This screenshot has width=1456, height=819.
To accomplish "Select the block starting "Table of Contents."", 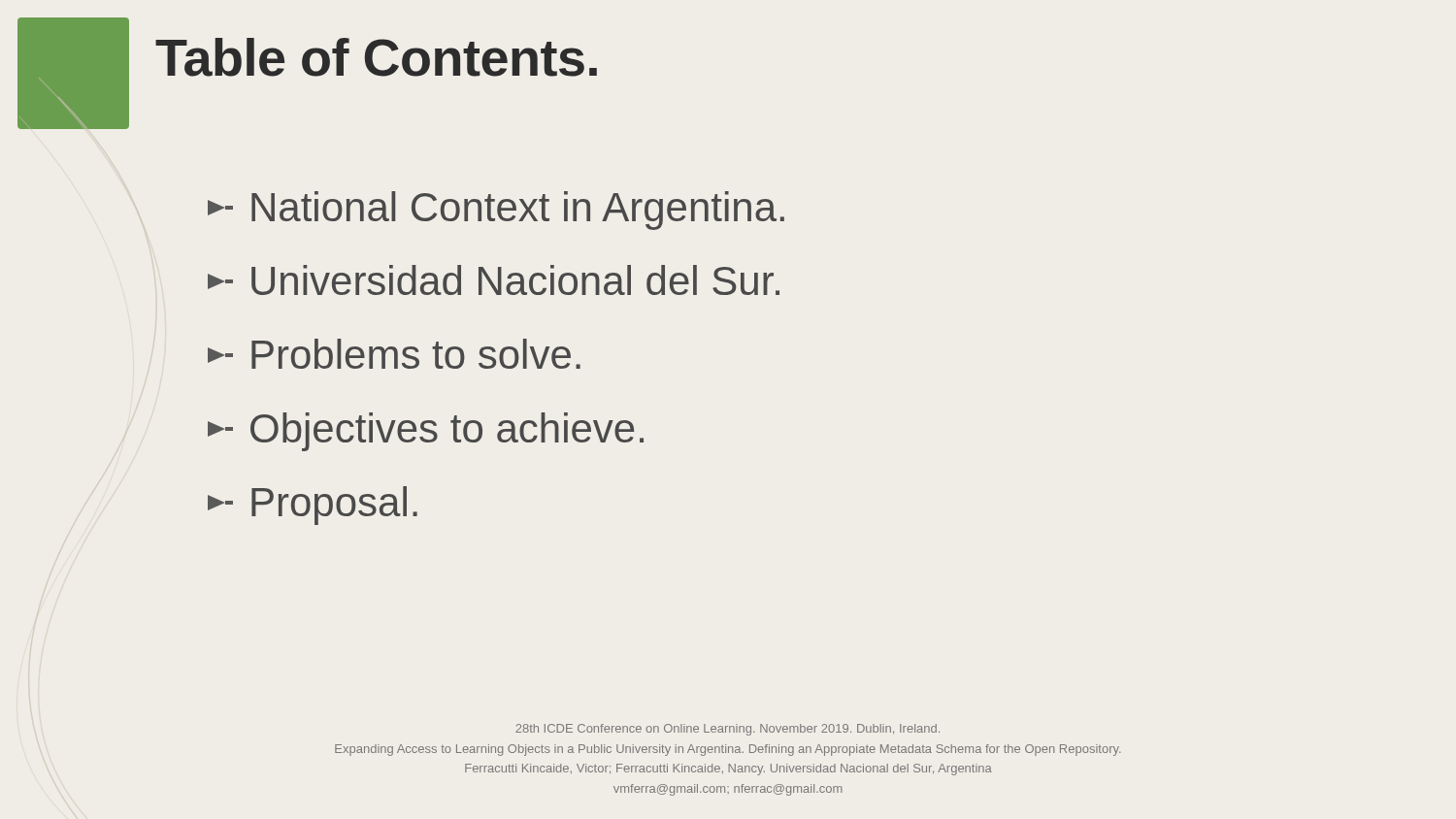I will click(x=378, y=57).
